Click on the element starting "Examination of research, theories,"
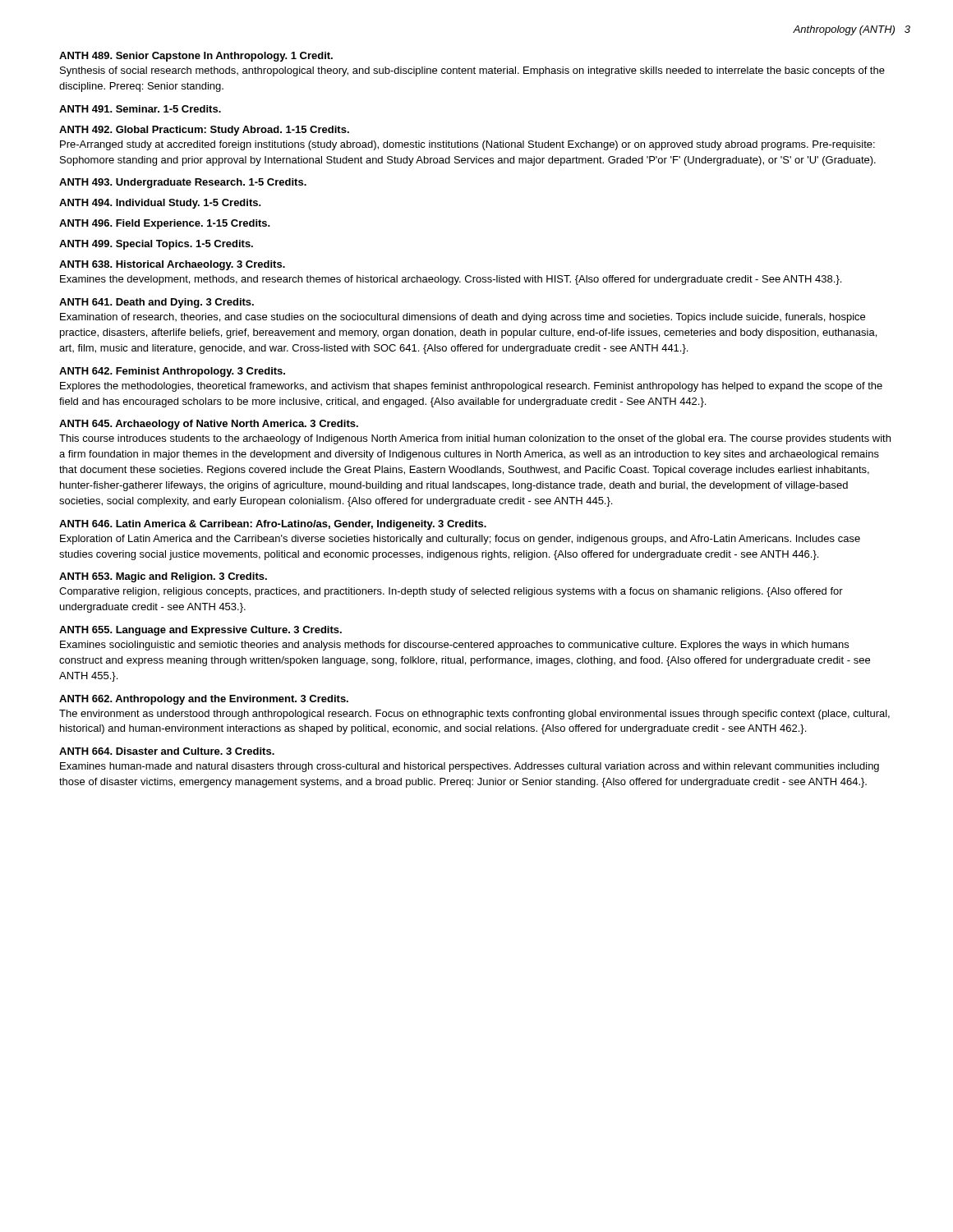The width and height of the screenshot is (953, 1232). pos(468,332)
